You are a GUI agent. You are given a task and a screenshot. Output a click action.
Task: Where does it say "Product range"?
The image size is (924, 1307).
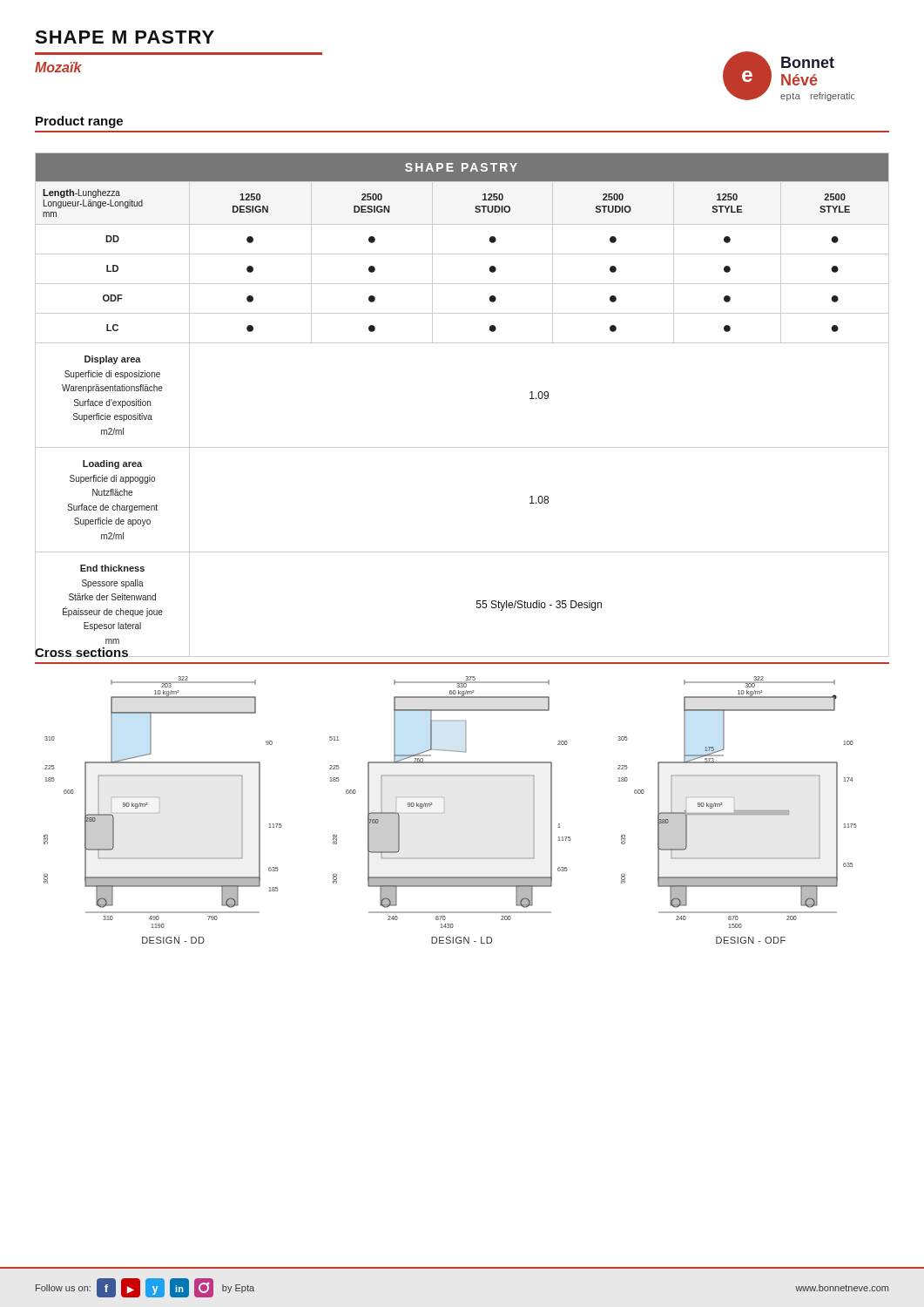462,123
